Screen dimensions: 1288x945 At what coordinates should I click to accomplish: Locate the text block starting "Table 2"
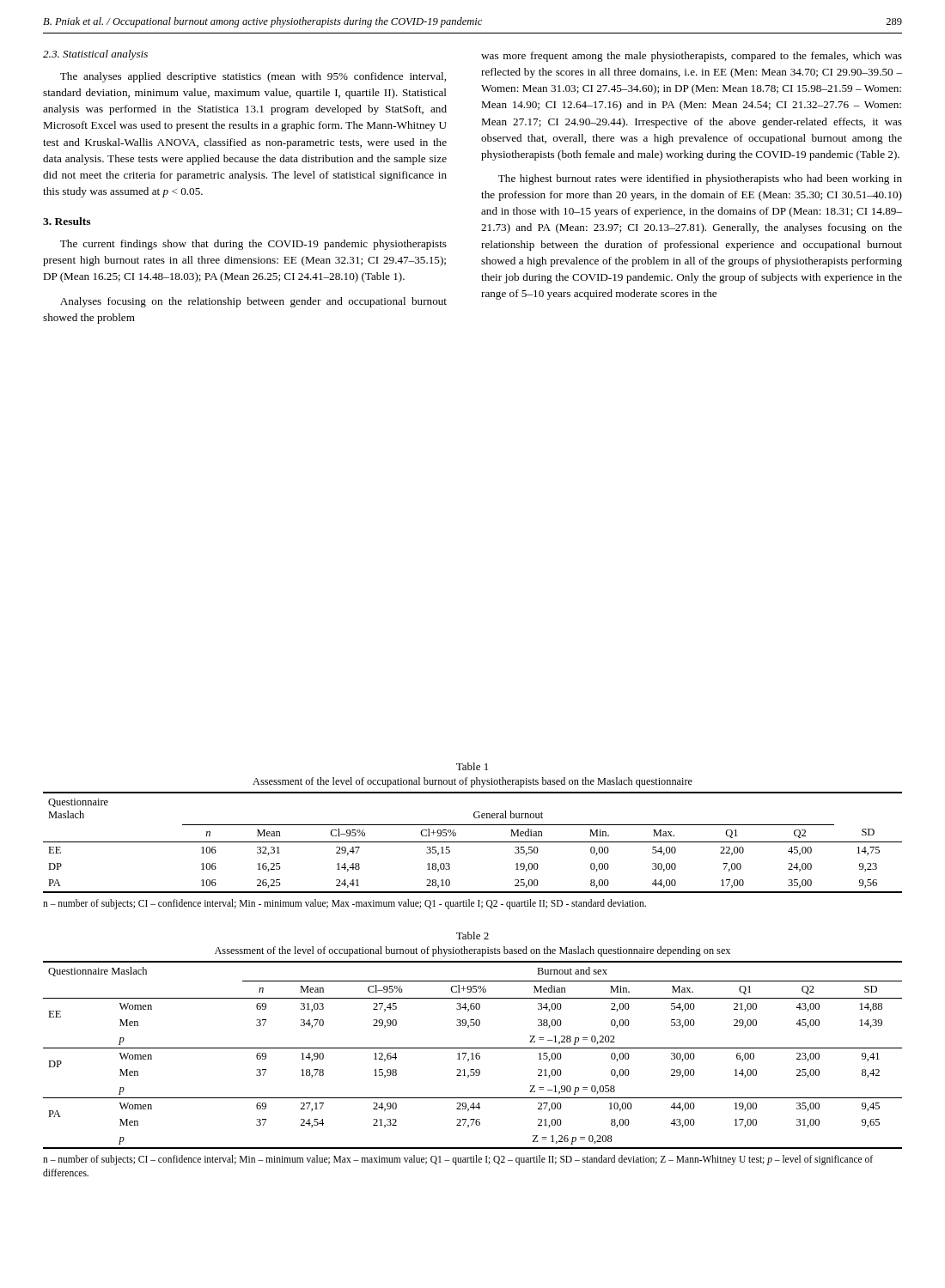472,935
